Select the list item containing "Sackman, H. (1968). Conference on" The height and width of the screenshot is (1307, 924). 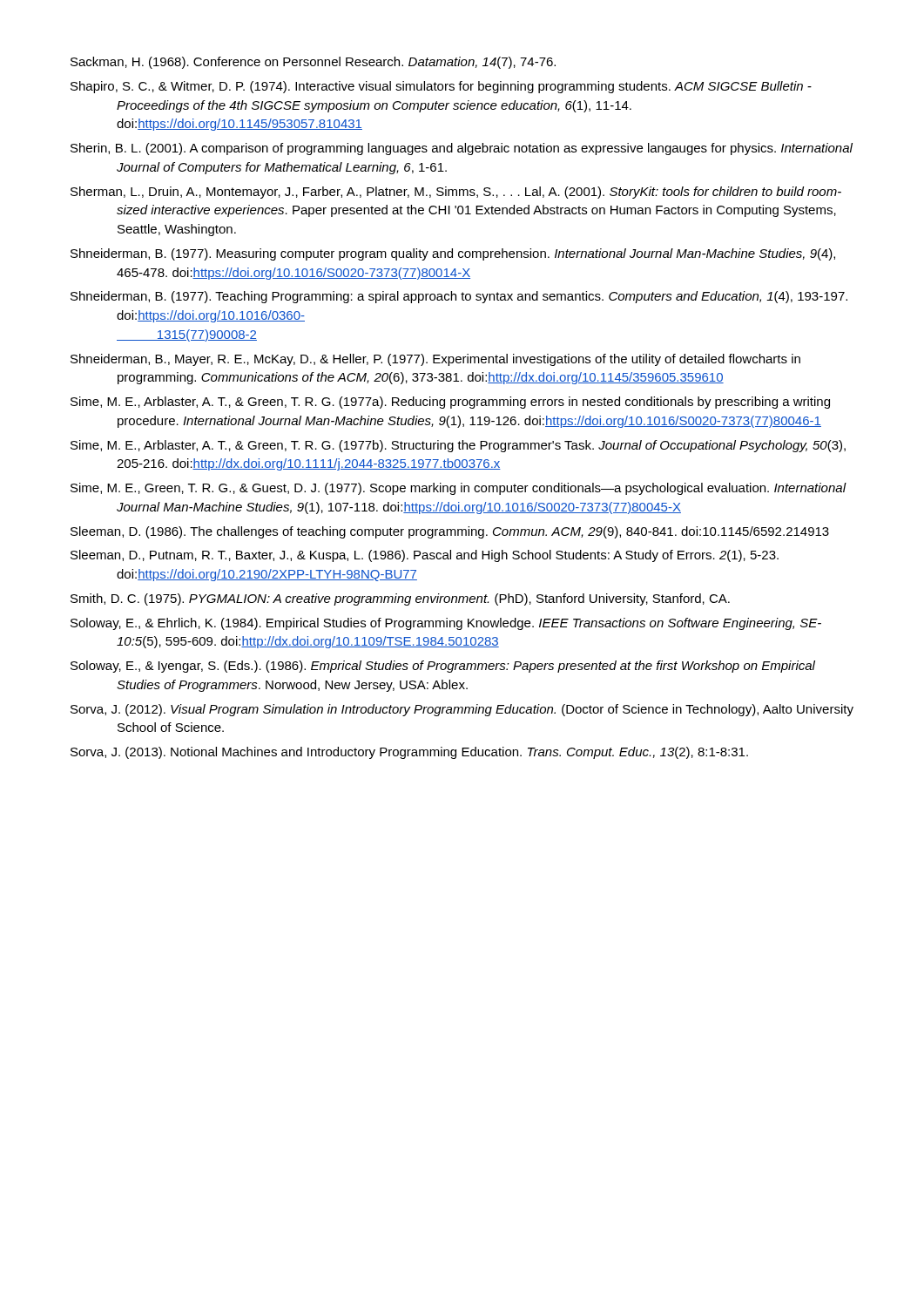313,61
